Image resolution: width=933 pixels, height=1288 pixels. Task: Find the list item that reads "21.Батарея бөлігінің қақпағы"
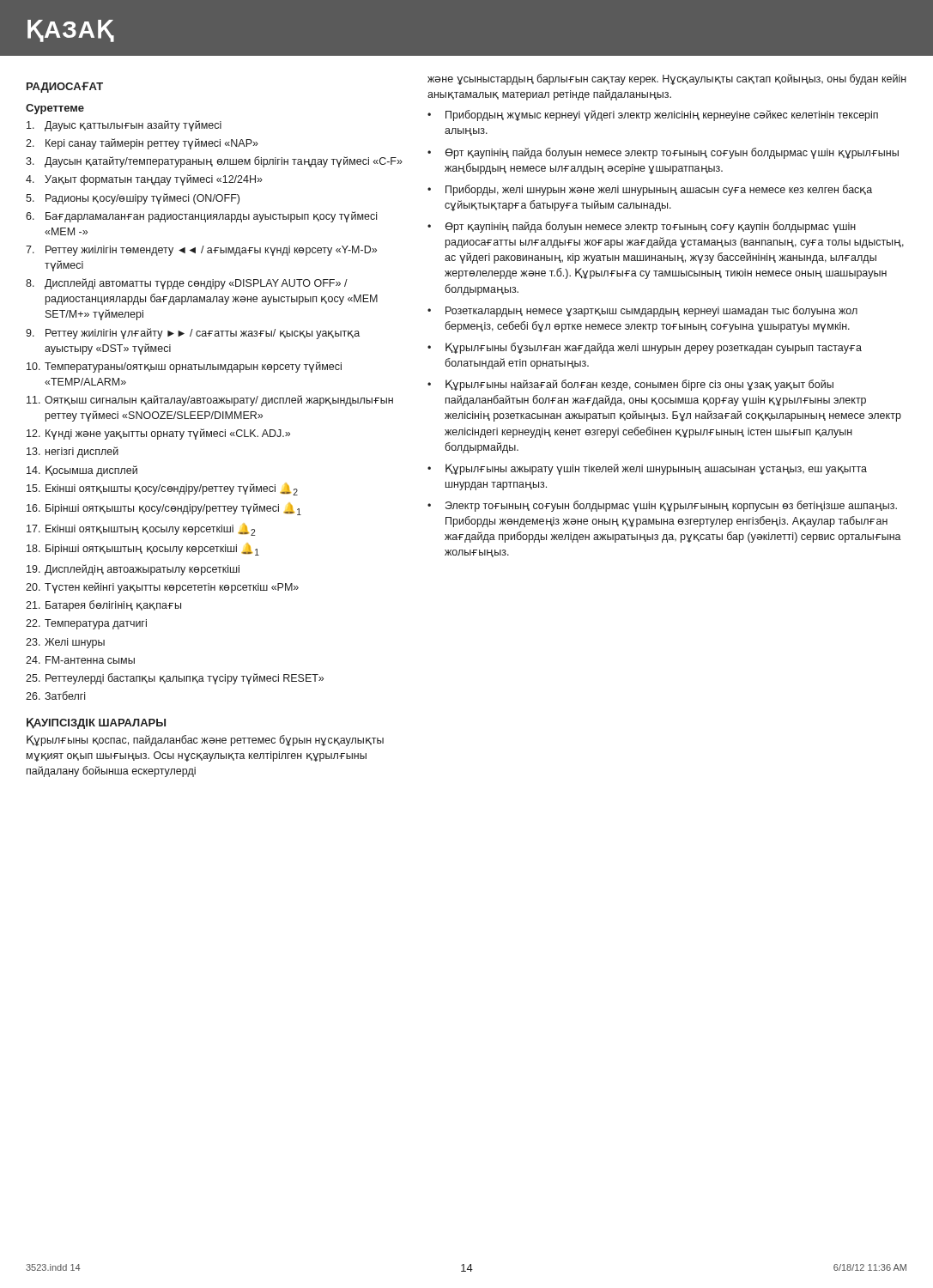click(104, 606)
